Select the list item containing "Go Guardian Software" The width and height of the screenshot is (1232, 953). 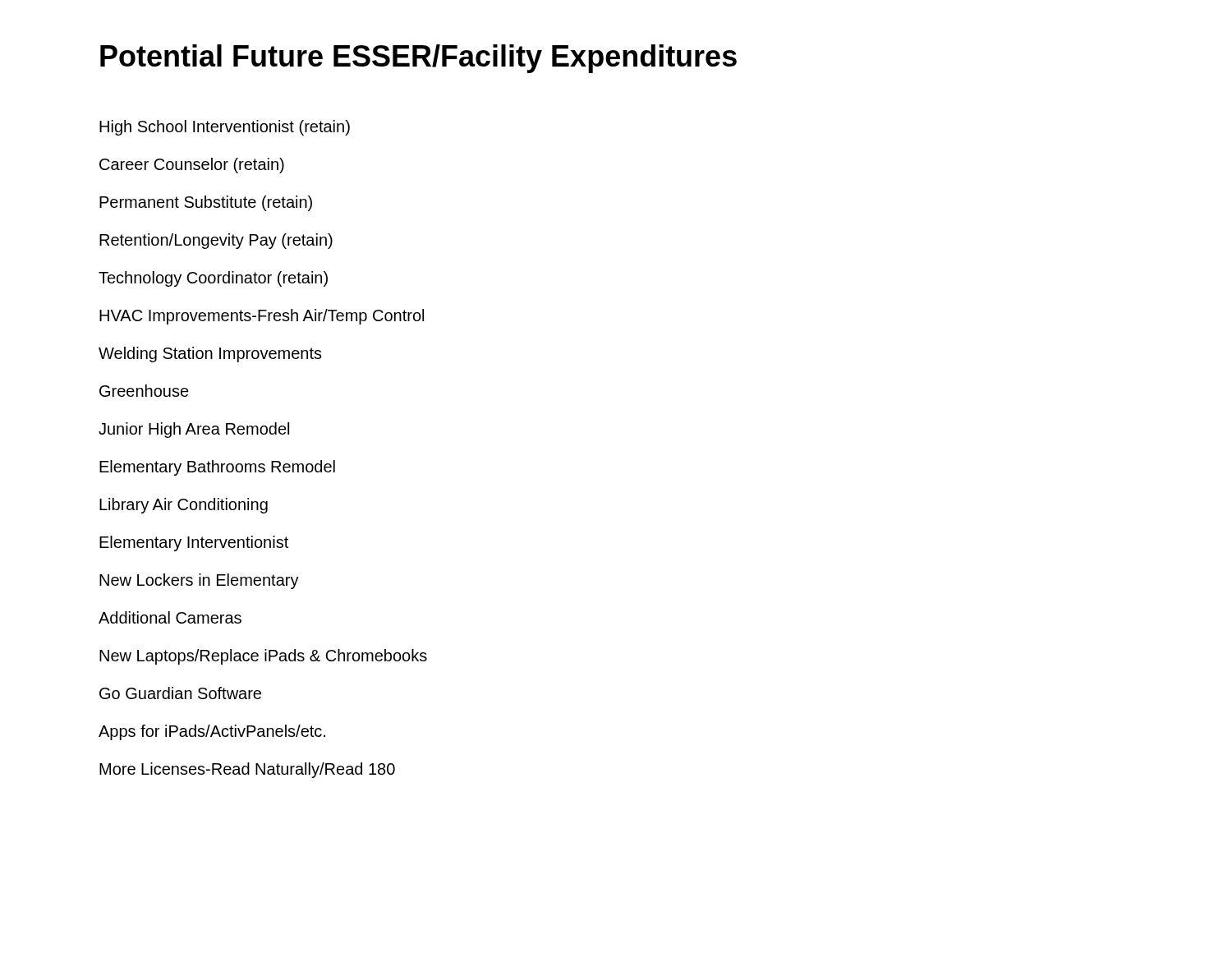coord(180,693)
